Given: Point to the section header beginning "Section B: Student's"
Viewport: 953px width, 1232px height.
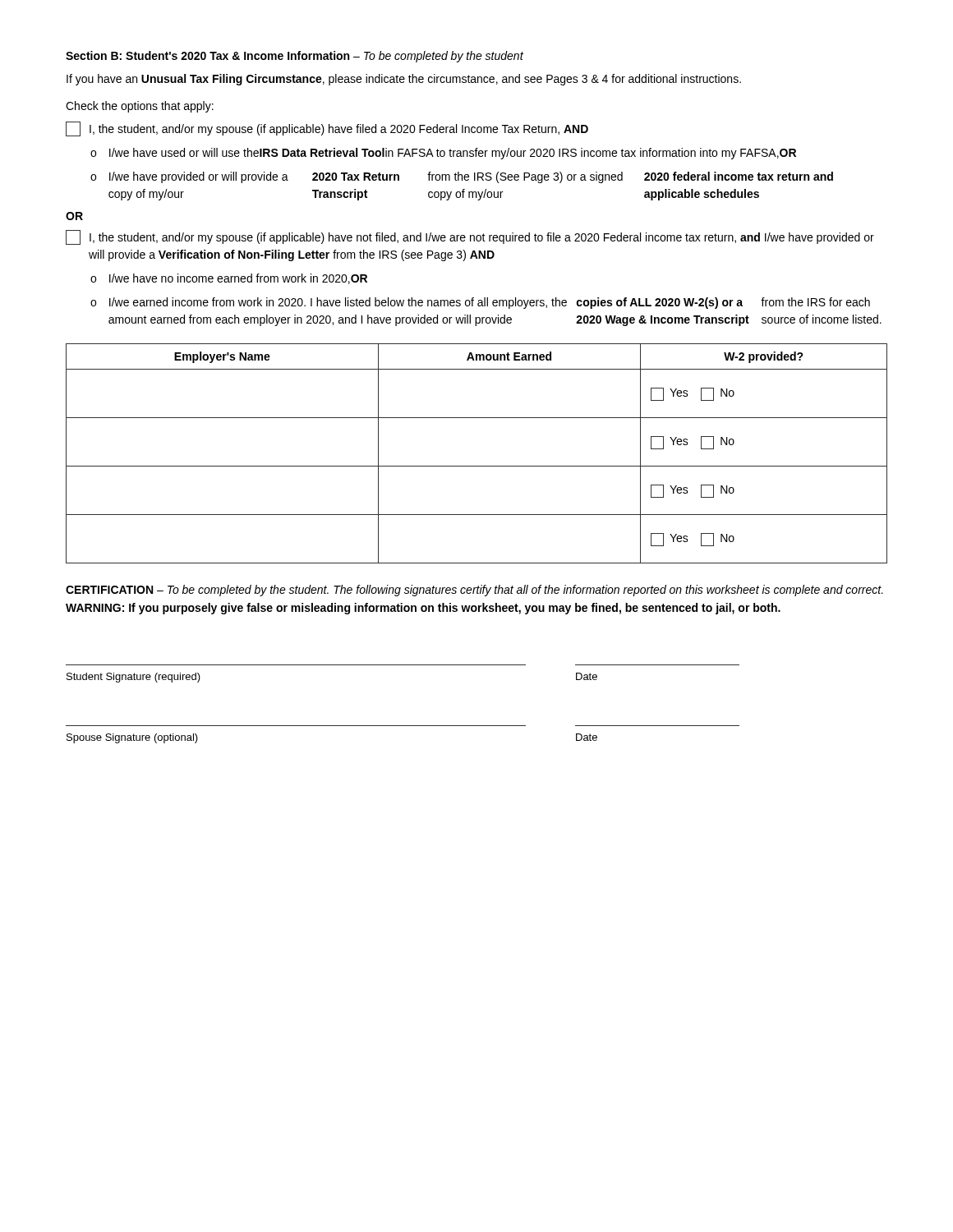Looking at the screenshot, I should tap(294, 56).
